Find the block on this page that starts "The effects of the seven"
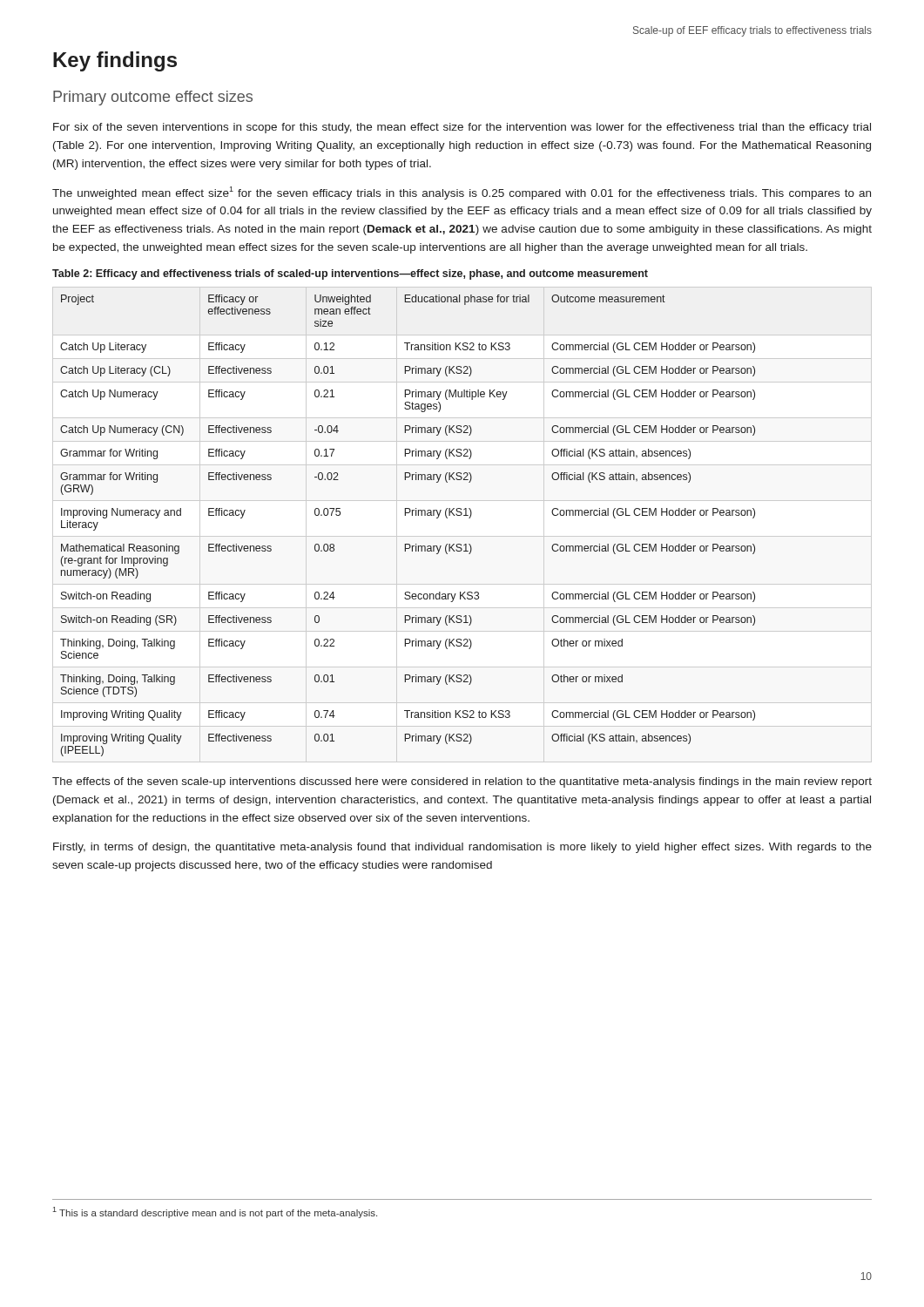 (x=462, y=799)
